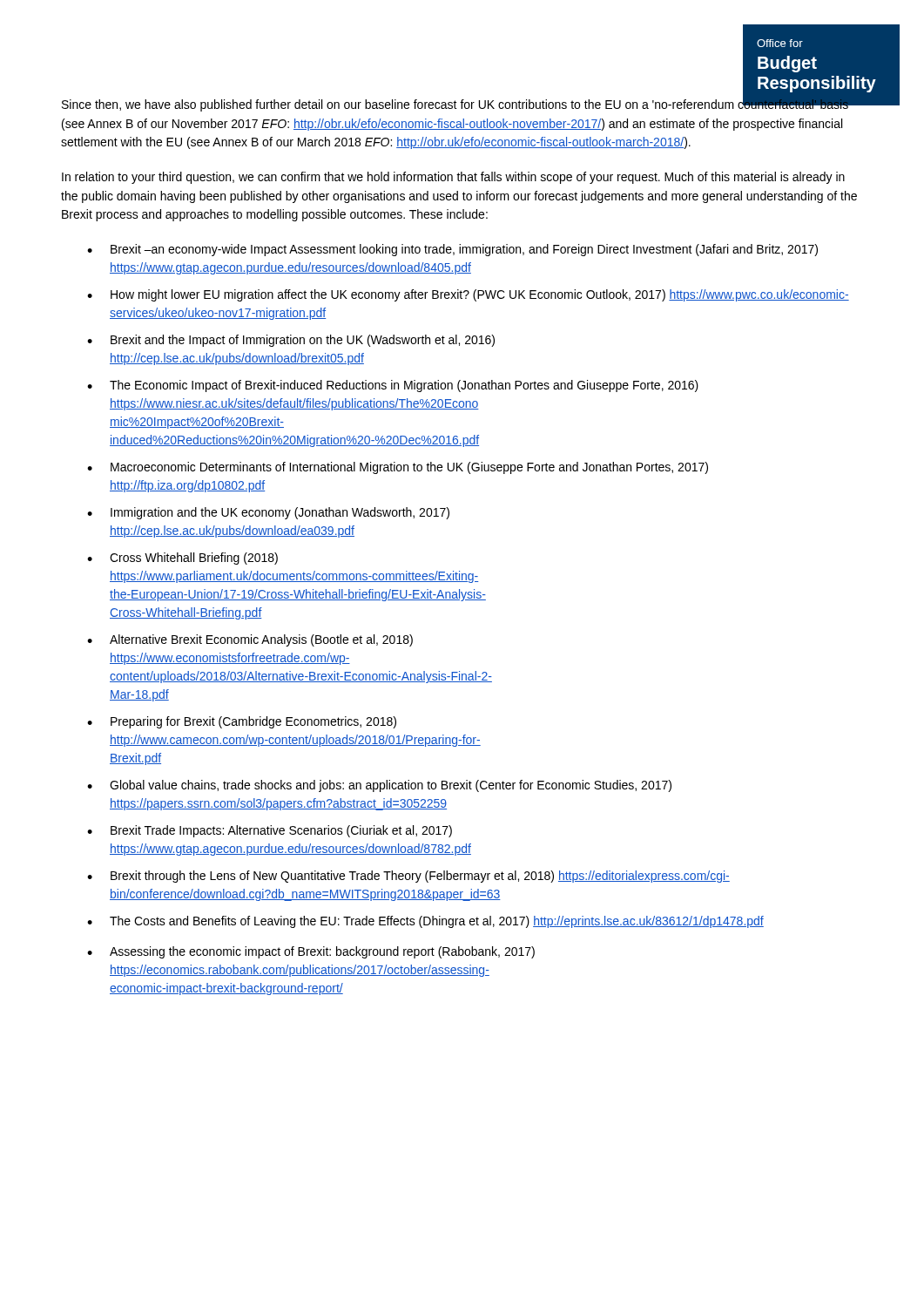The width and height of the screenshot is (924, 1307).
Task: Find the block starting "In relation to your third question, we"
Action: (459, 196)
